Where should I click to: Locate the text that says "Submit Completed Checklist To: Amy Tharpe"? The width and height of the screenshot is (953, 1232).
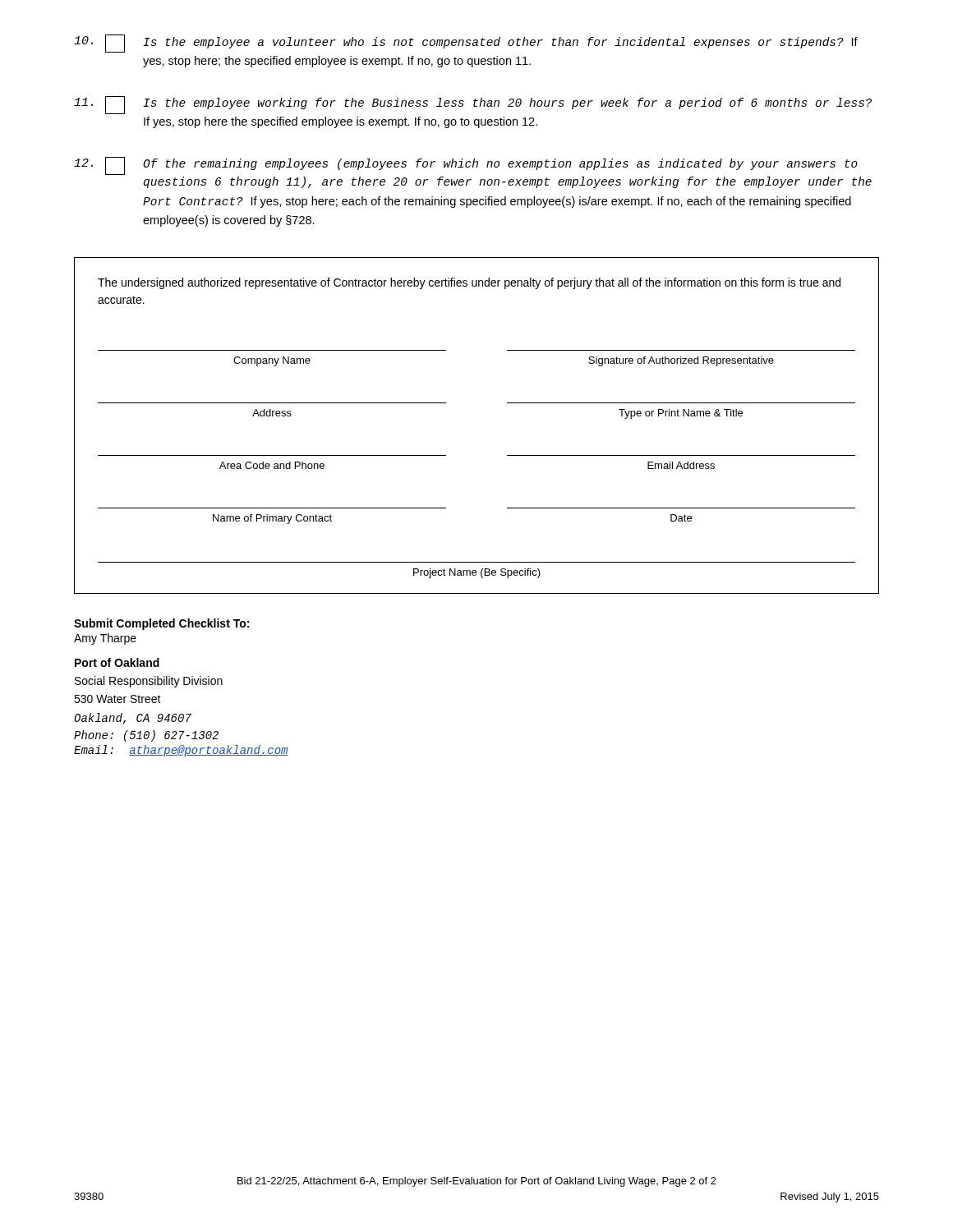(x=161, y=624)
